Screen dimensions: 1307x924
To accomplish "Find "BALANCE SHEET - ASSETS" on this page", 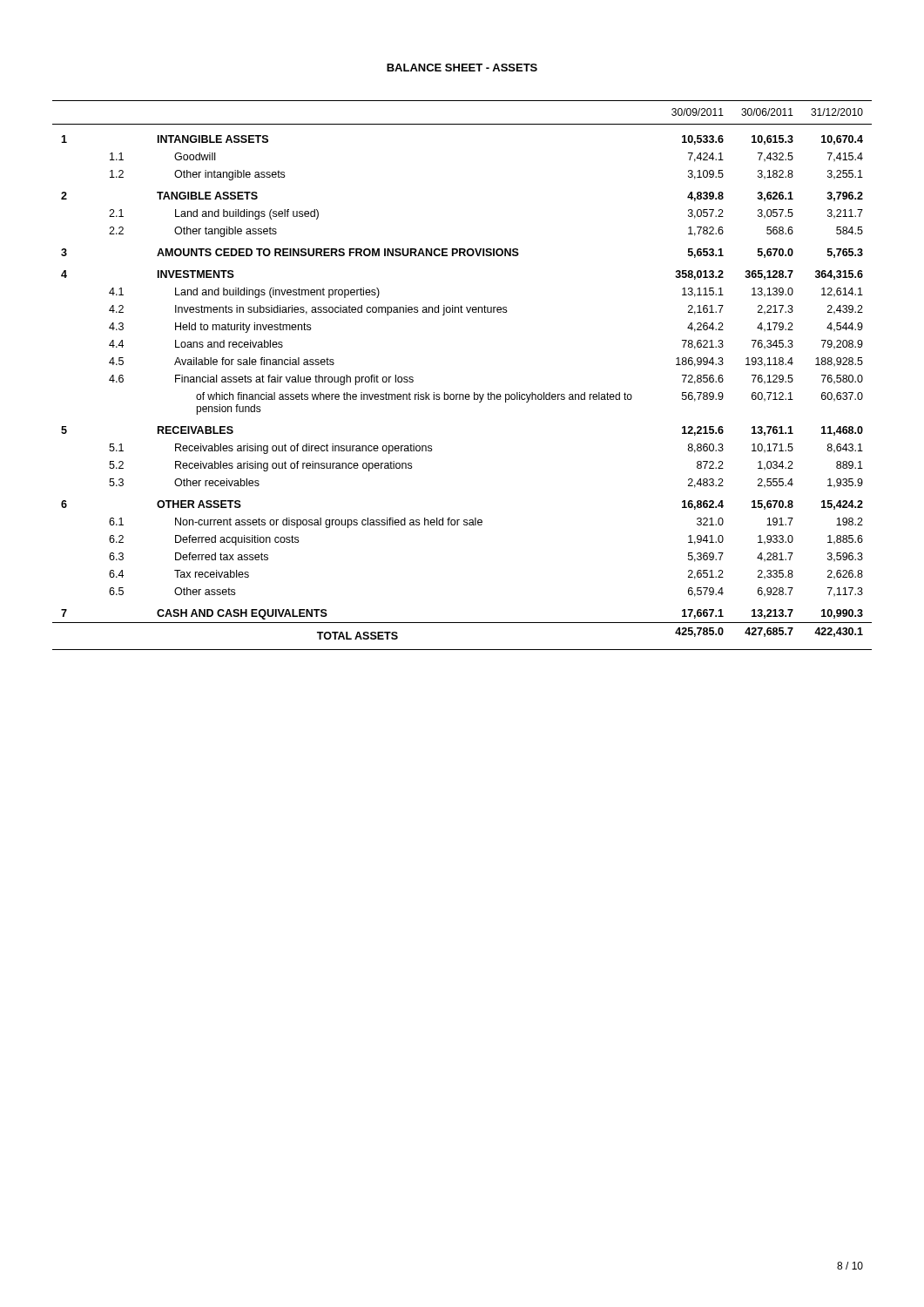I will click(462, 68).
